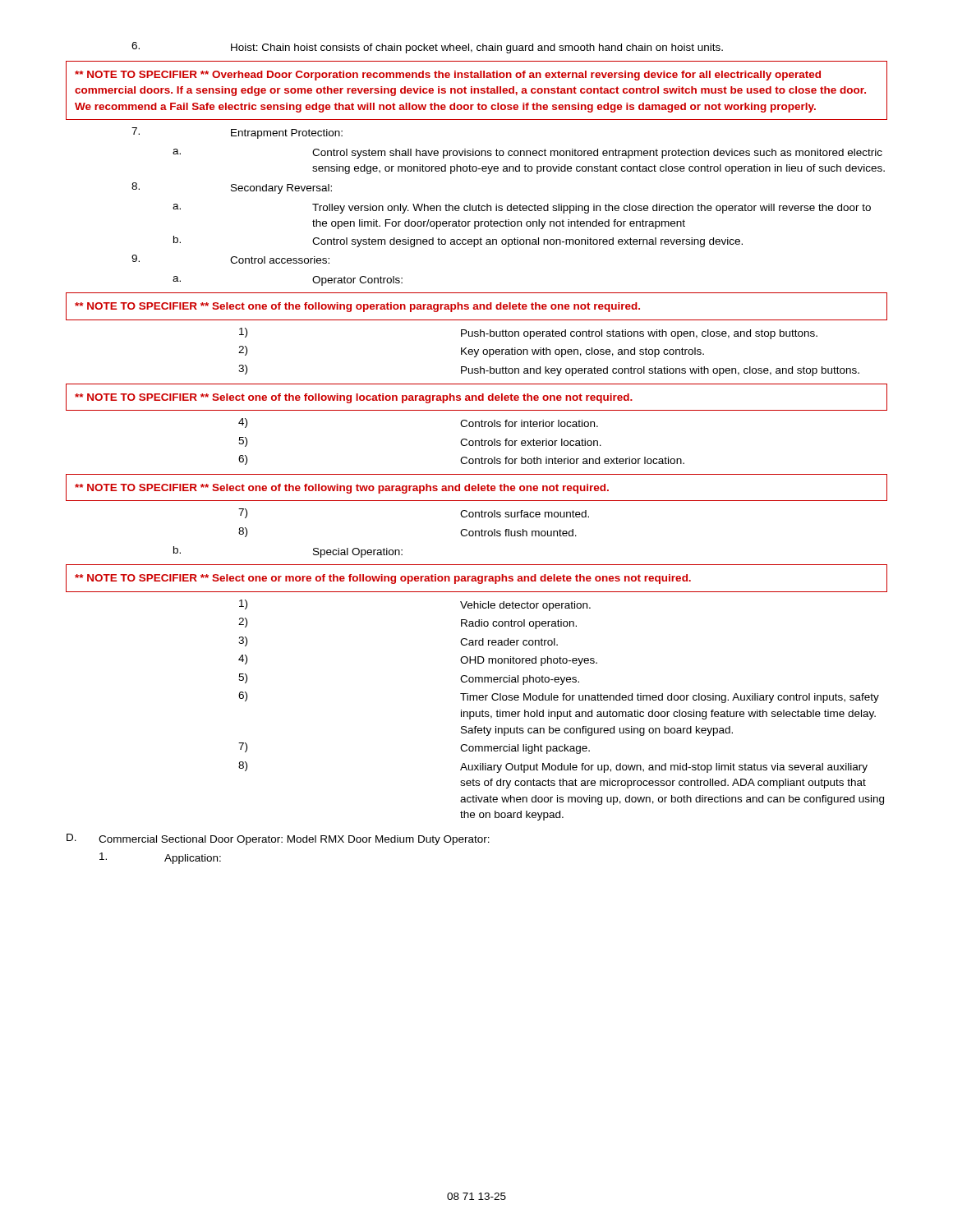953x1232 pixels.
Task: Click the passage that begins "6. Hoist: Chain hoist consists of"
Action: tap(476, 47)
